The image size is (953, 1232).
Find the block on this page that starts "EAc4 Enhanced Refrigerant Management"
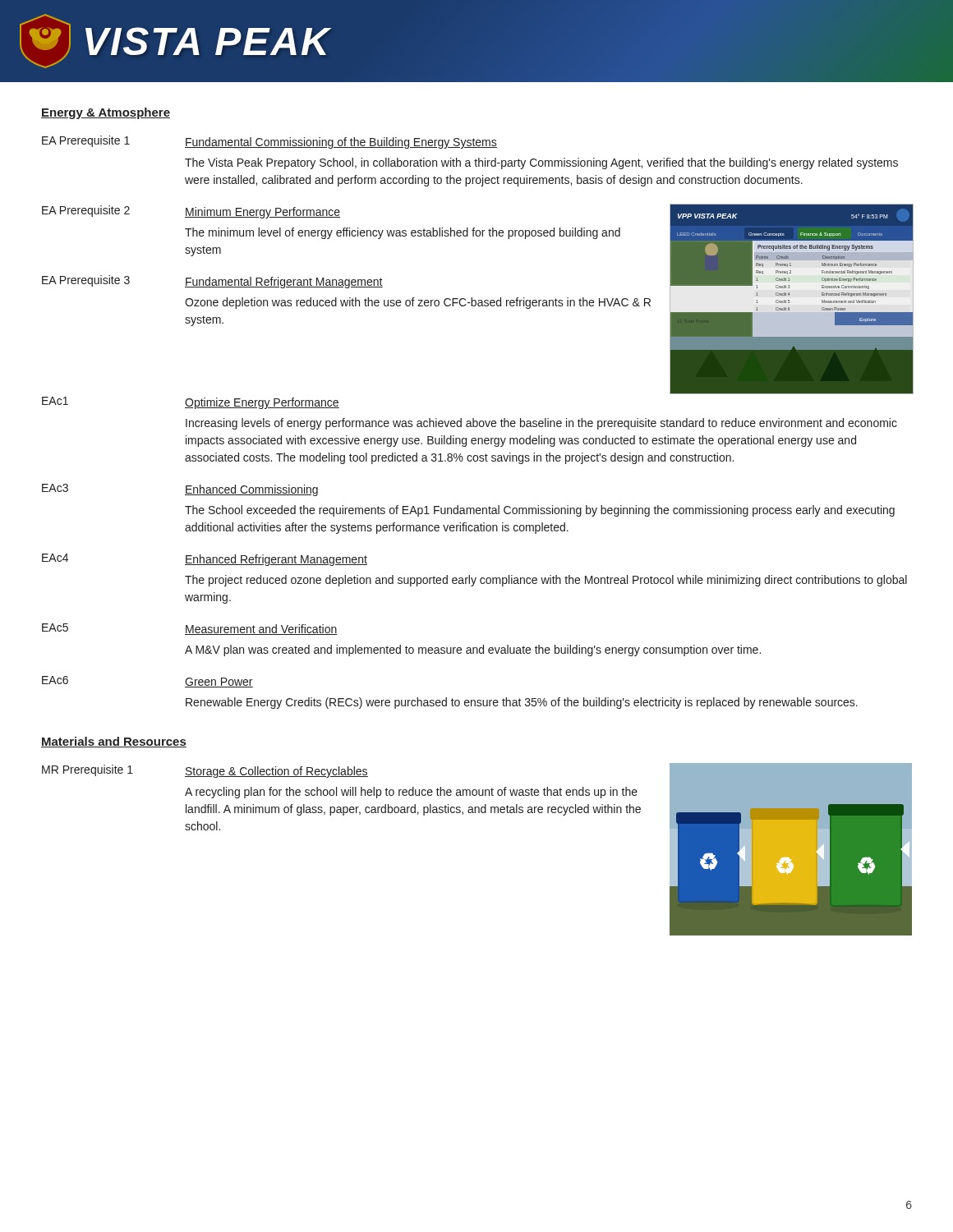476,579
